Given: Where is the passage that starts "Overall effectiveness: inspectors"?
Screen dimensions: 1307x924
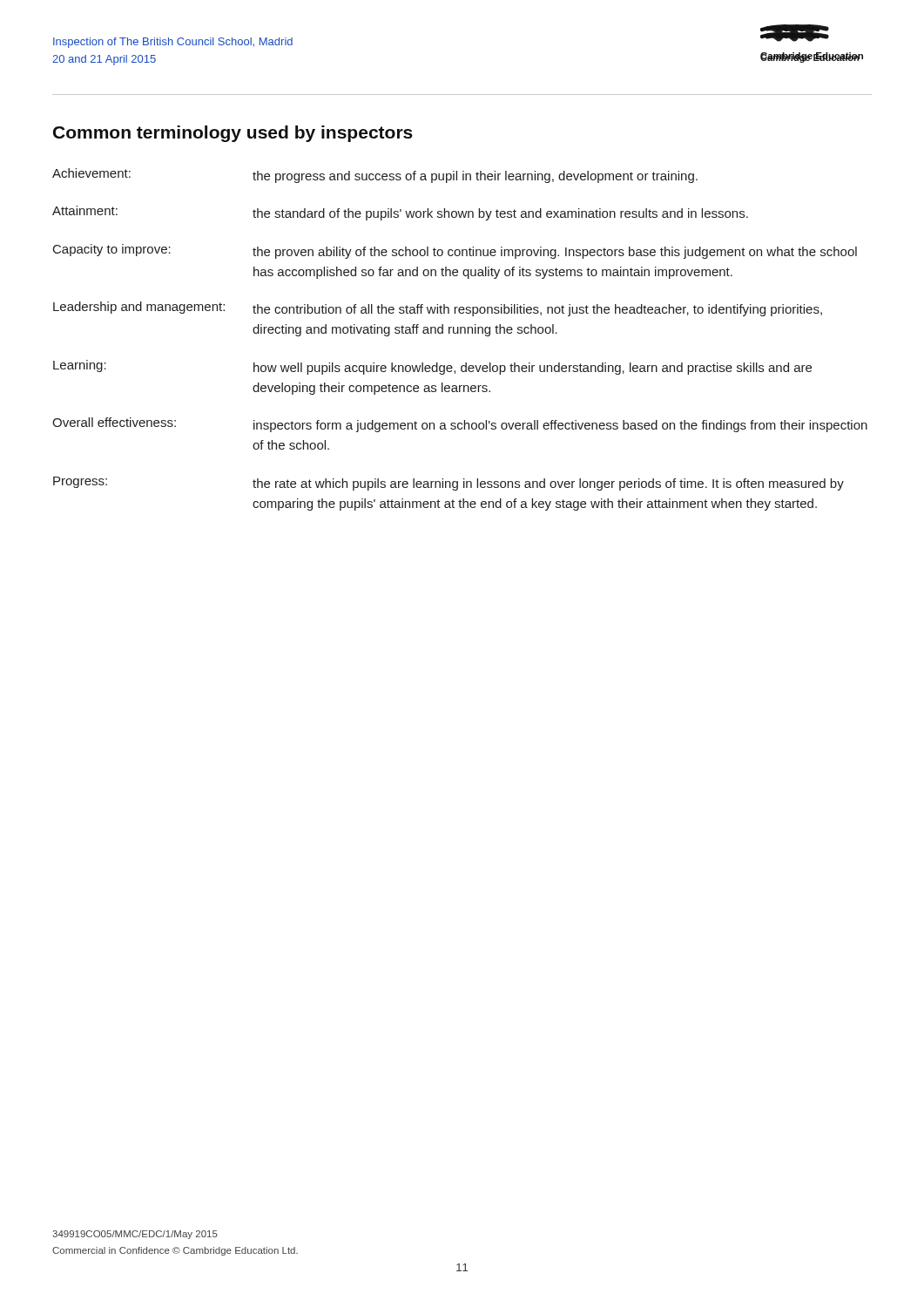Looking at the screenshot, I should pos(462,435).
